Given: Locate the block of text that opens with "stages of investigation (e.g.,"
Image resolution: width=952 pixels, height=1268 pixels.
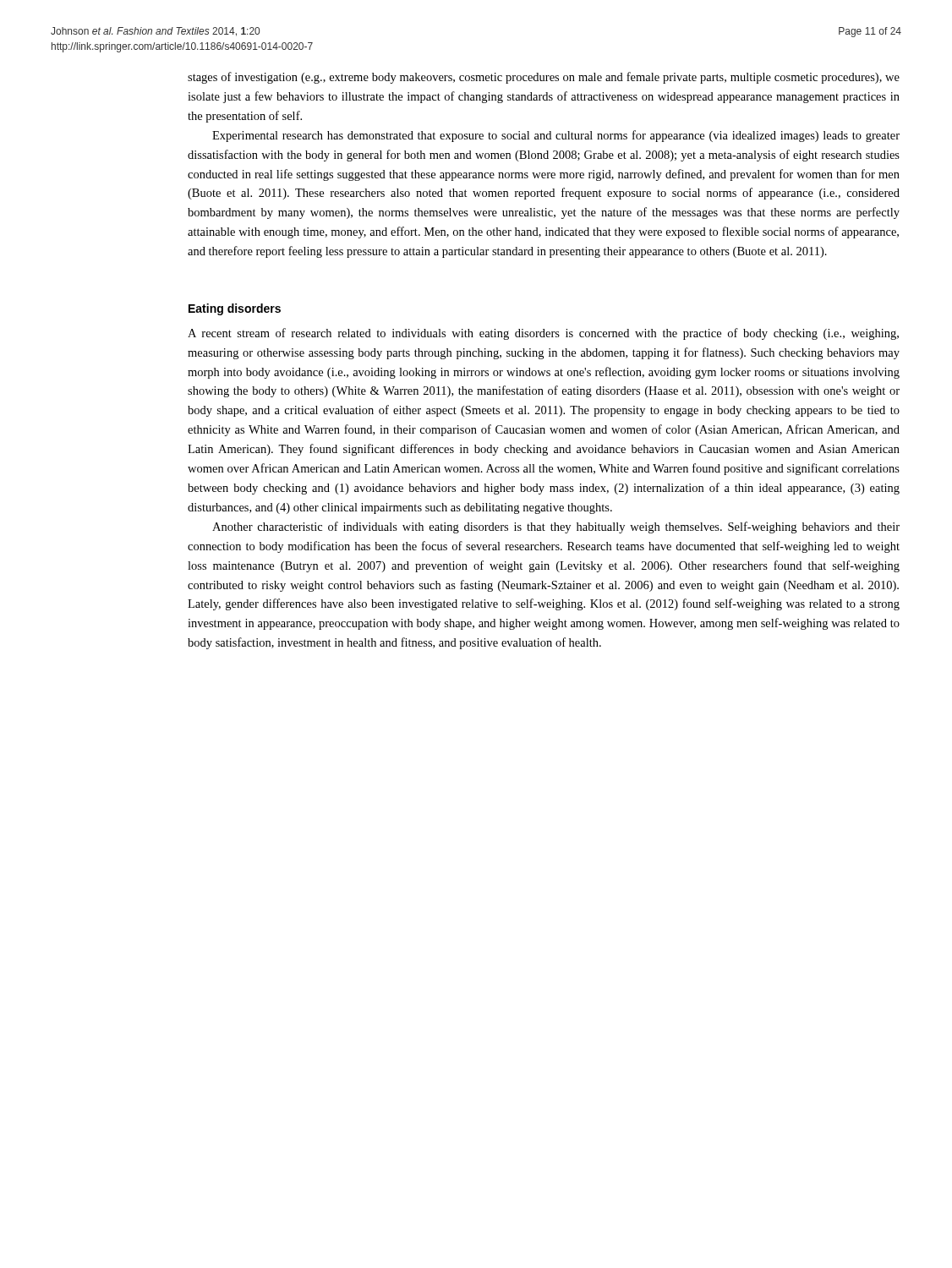Looking at the screenshot, I should click(x=544, y=96).
